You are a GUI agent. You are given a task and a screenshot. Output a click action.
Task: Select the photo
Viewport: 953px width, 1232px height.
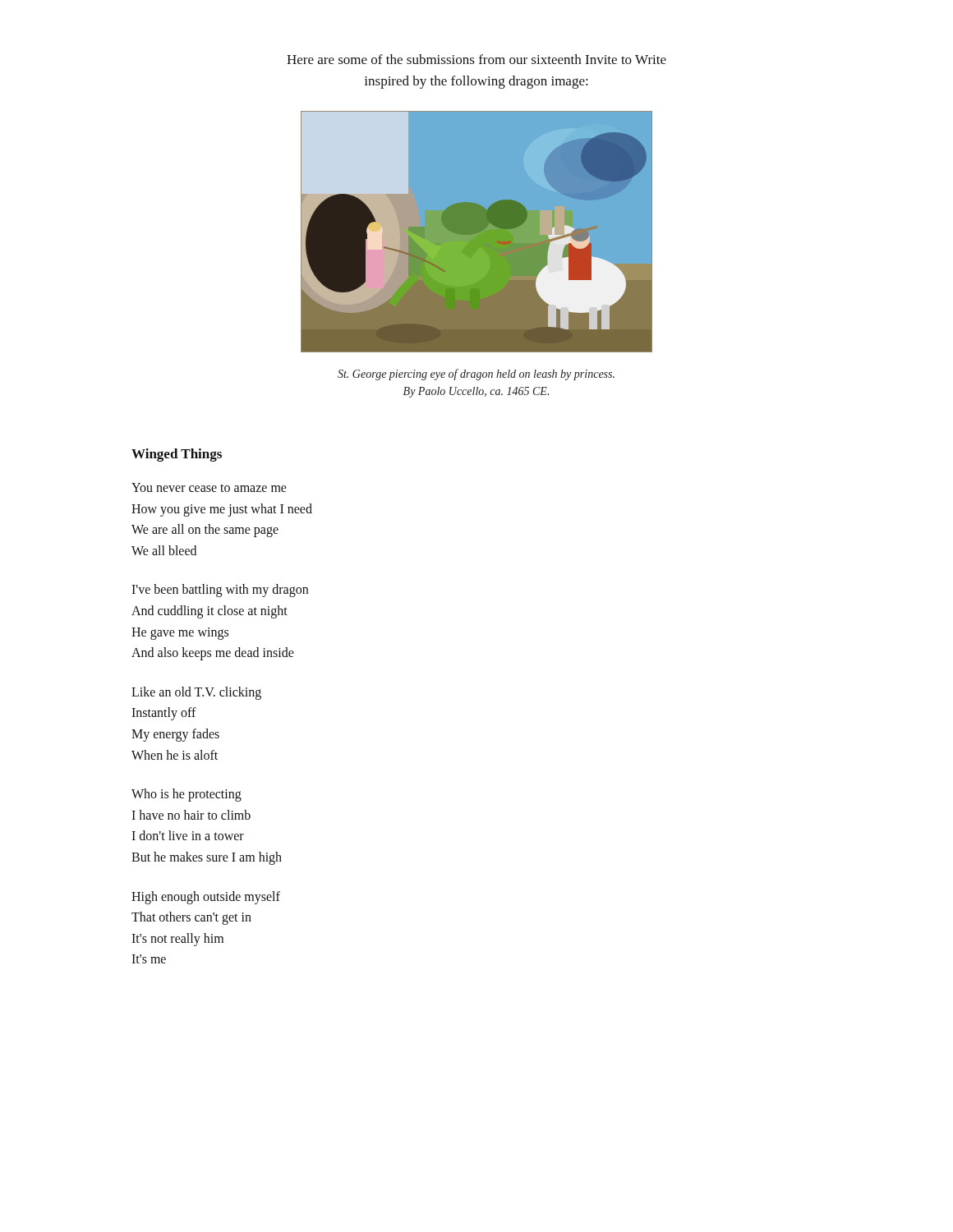pos(476,231)
